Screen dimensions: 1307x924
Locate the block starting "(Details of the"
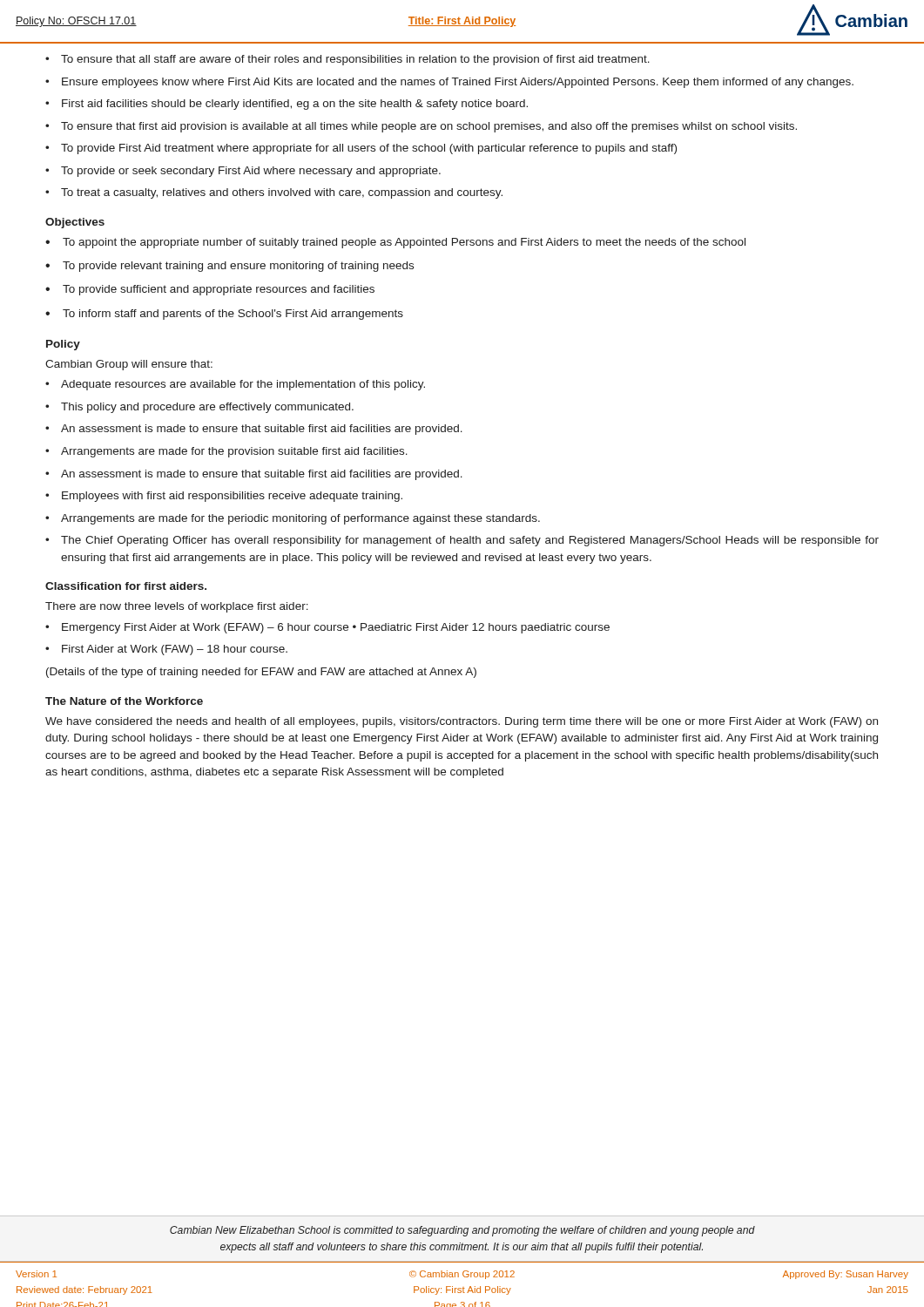click(x=261, y=671)
